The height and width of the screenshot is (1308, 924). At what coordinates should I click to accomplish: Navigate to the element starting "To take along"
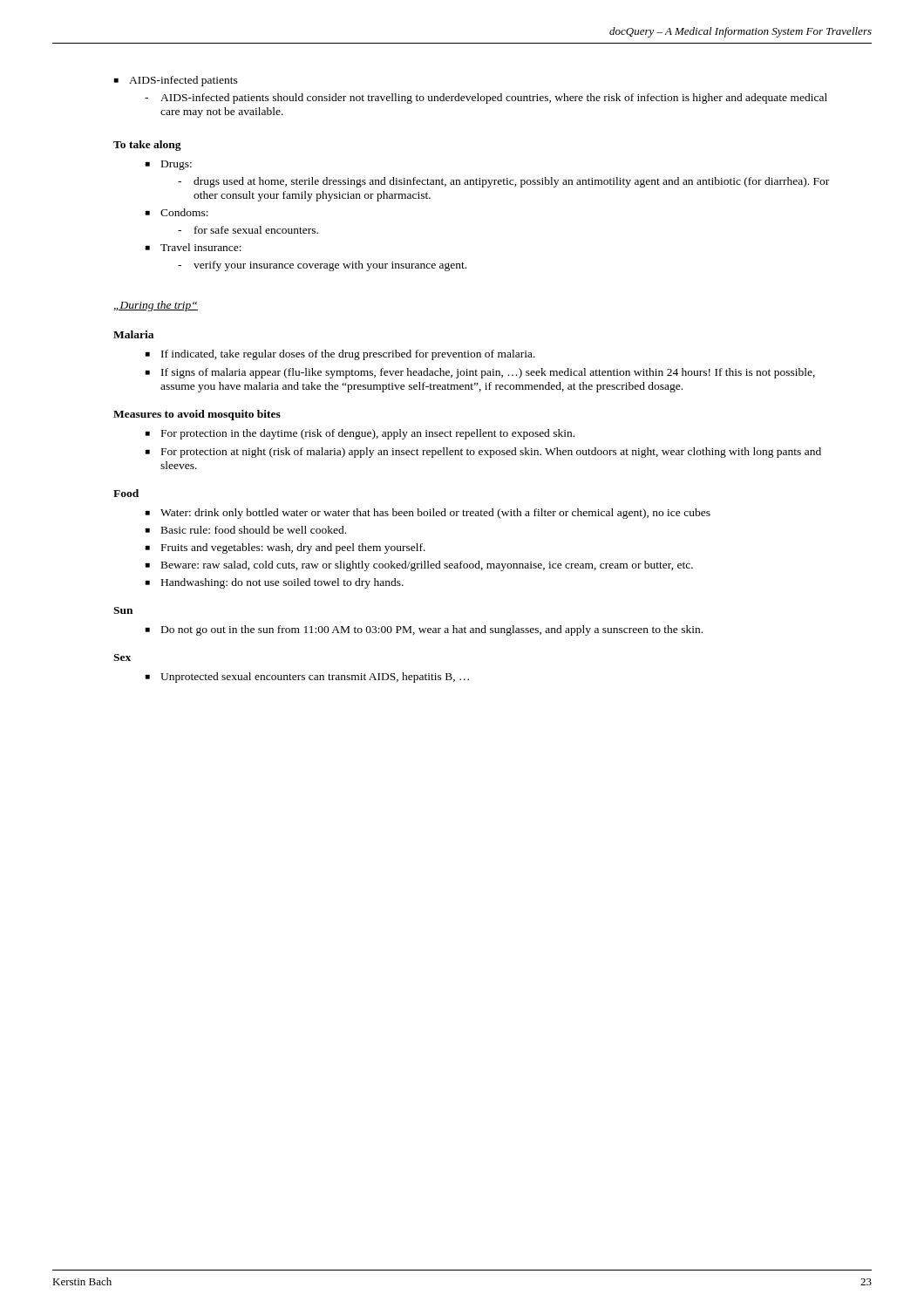(147, 144)
